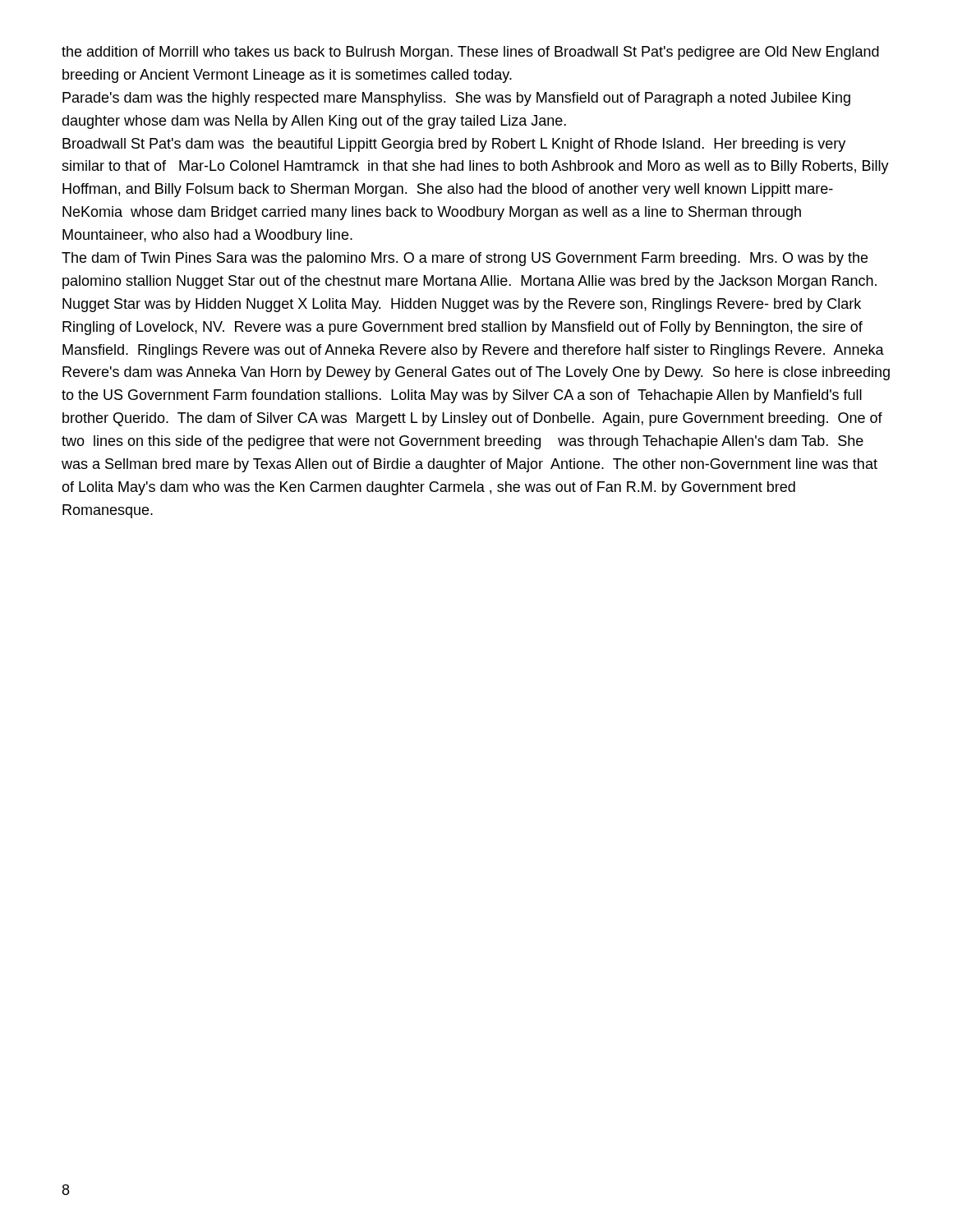Click the passage that begins "the addition of Morrill who takes us back"
Screen dimensions: 1232x953
(x=476, y=282)
